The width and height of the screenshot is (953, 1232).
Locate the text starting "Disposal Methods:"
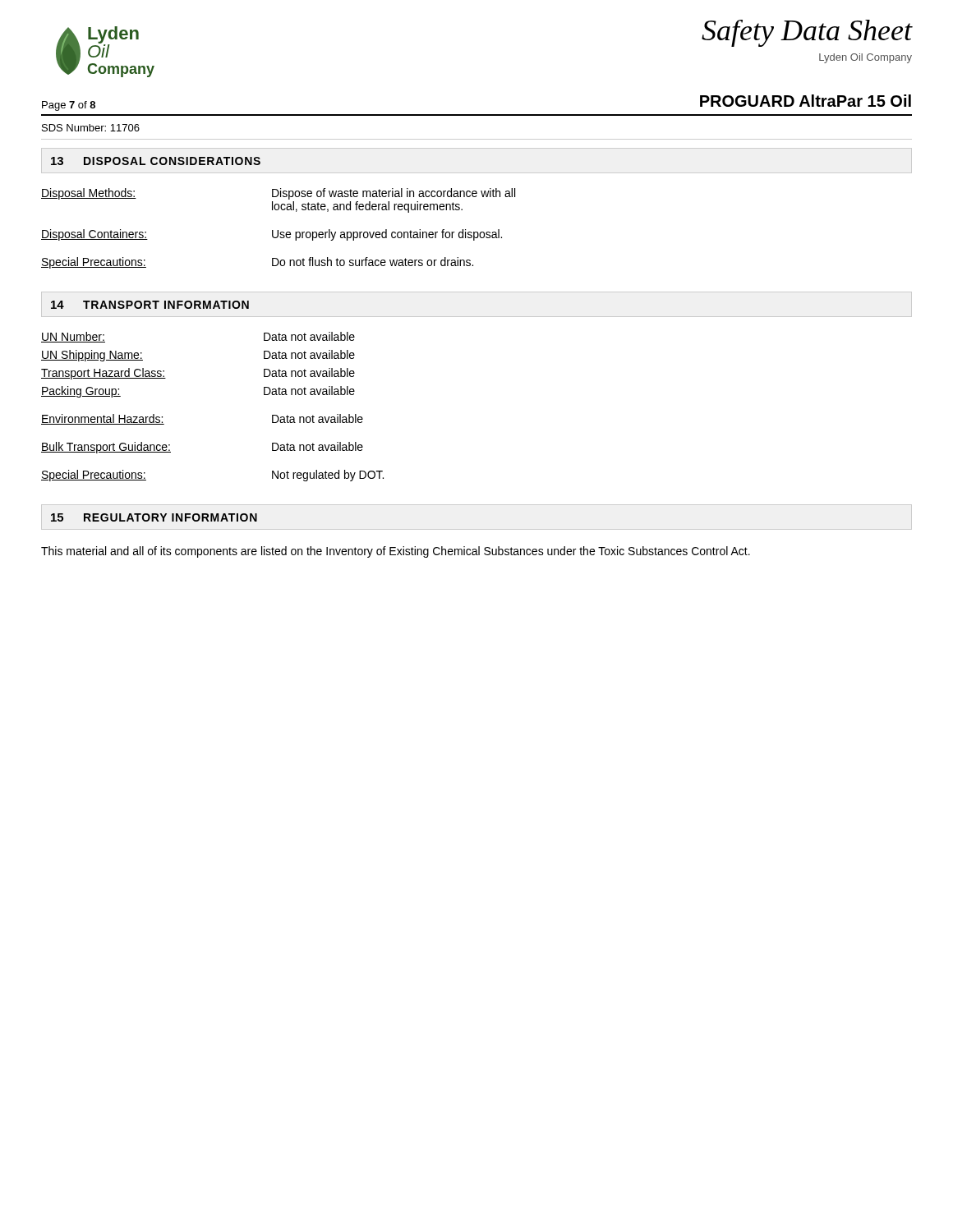[88, 193]
